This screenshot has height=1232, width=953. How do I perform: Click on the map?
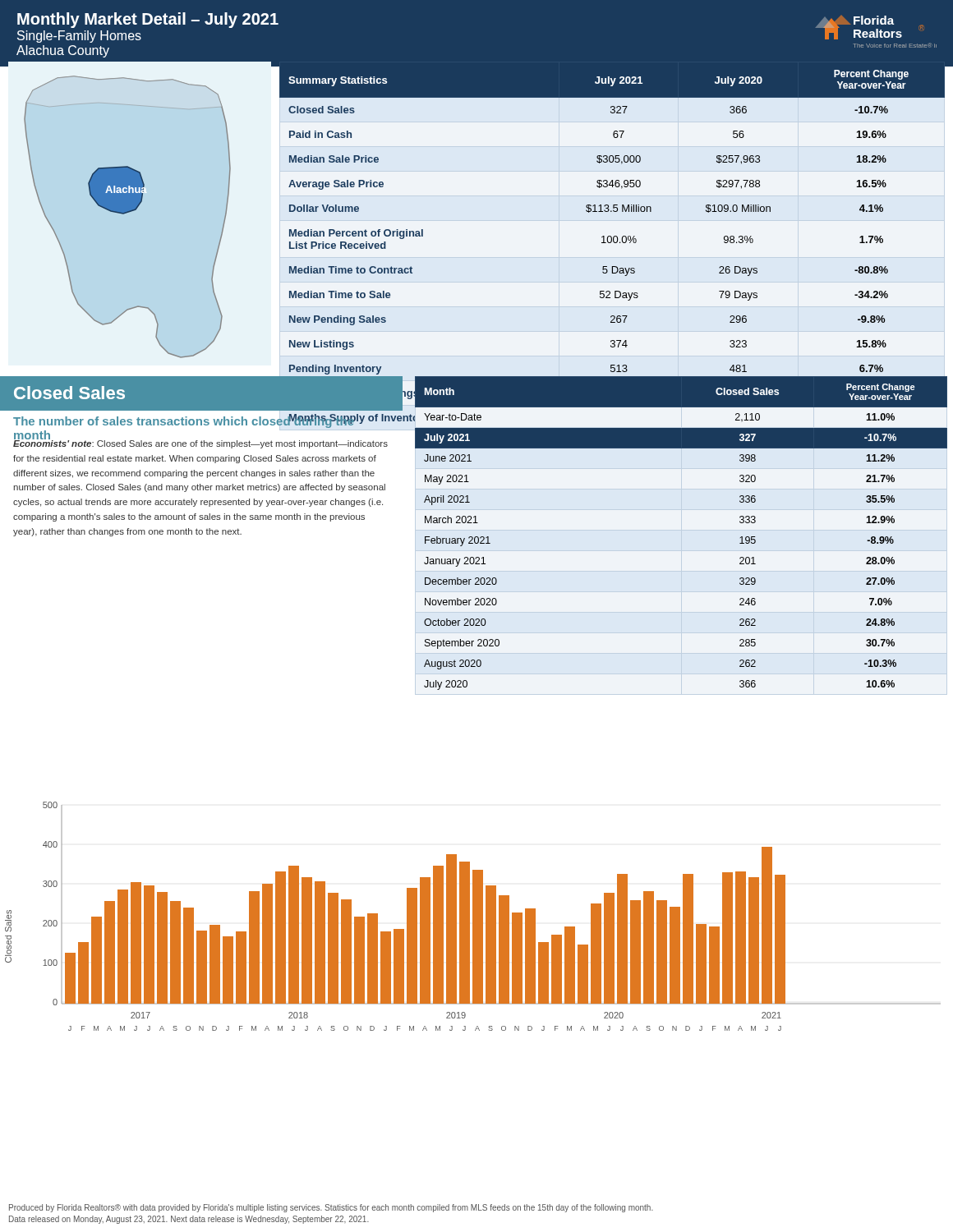[140, 214]
